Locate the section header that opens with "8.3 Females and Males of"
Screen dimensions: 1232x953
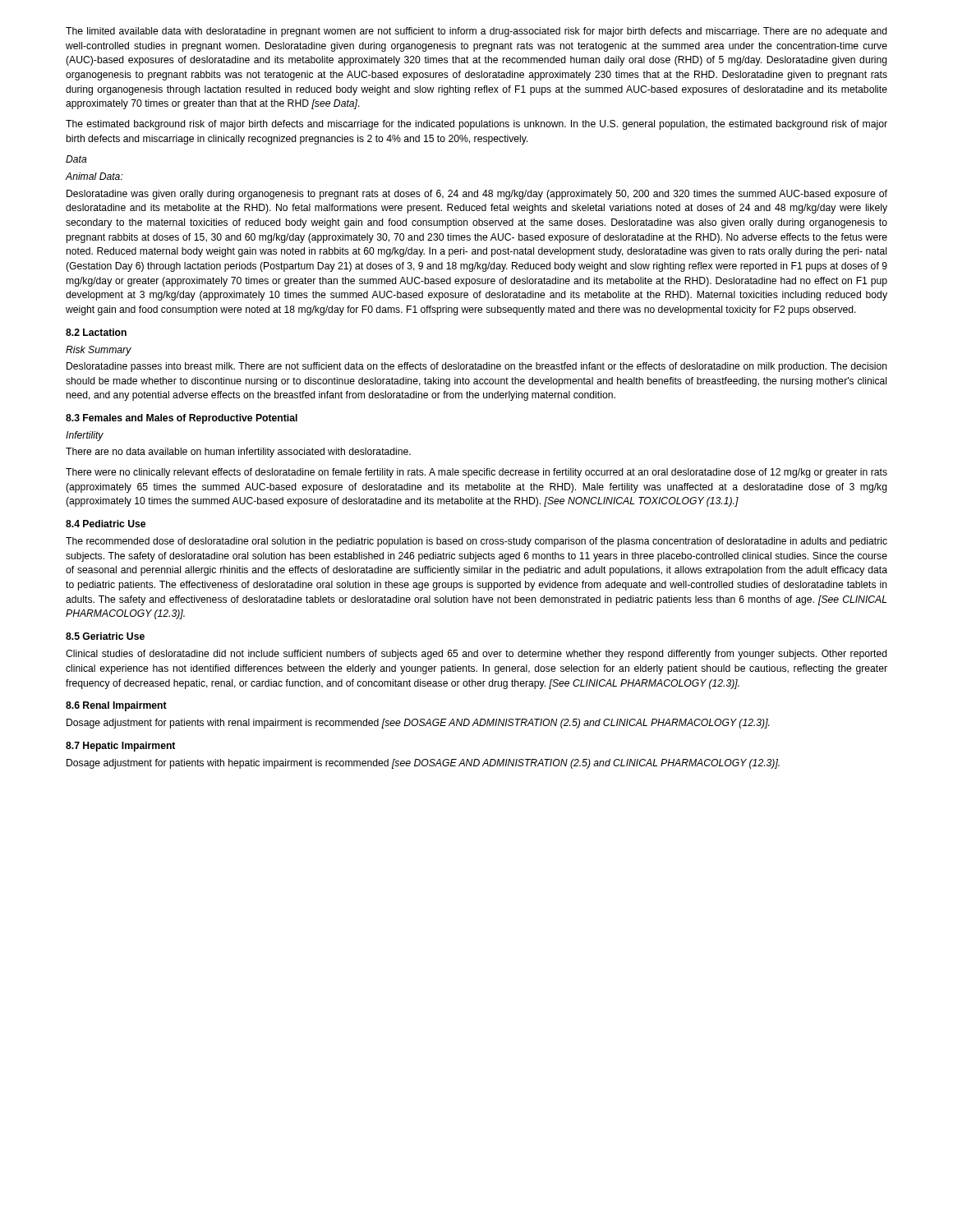(182, 418)
